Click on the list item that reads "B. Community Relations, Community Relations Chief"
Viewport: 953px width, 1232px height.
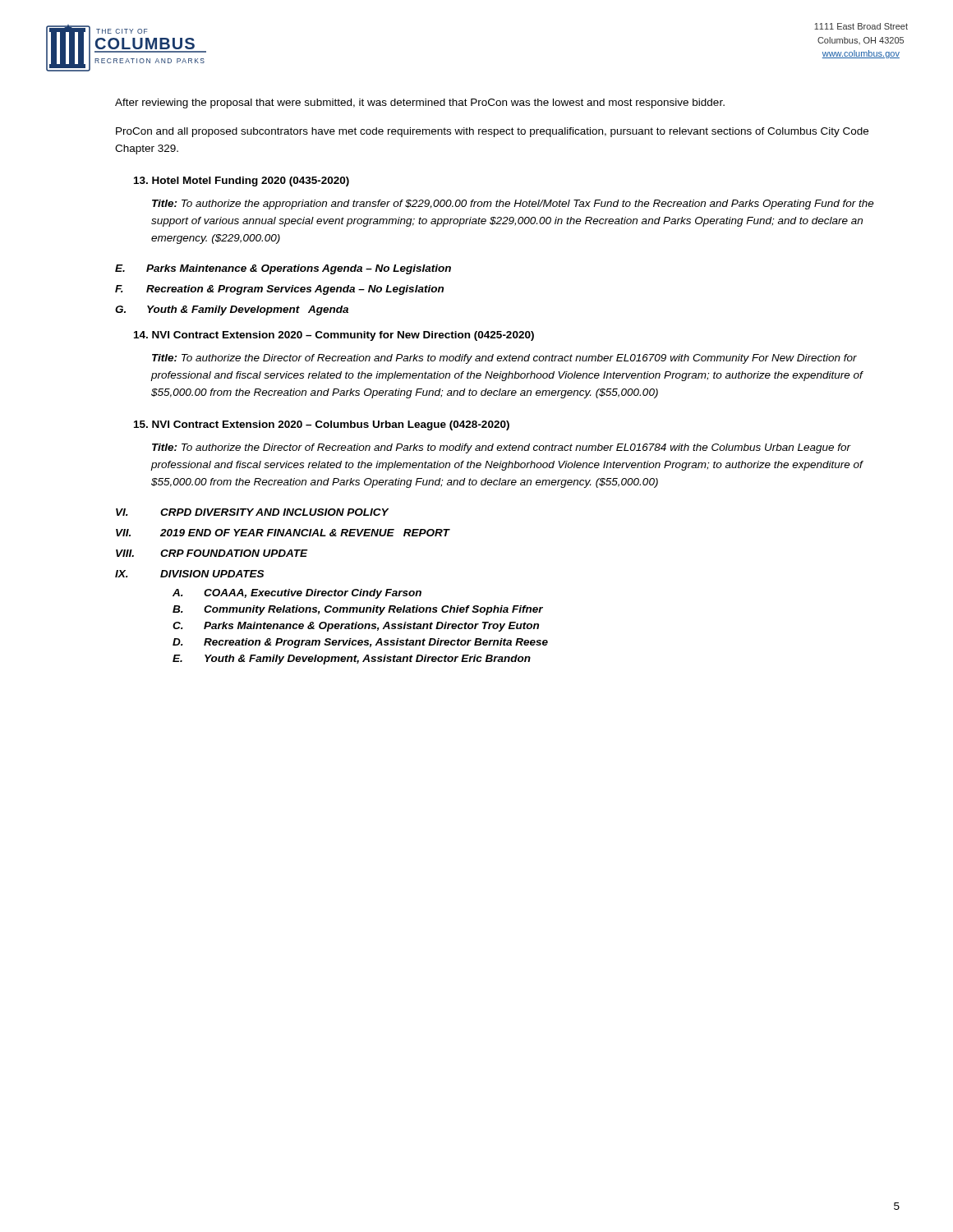[x=358, y=609]
